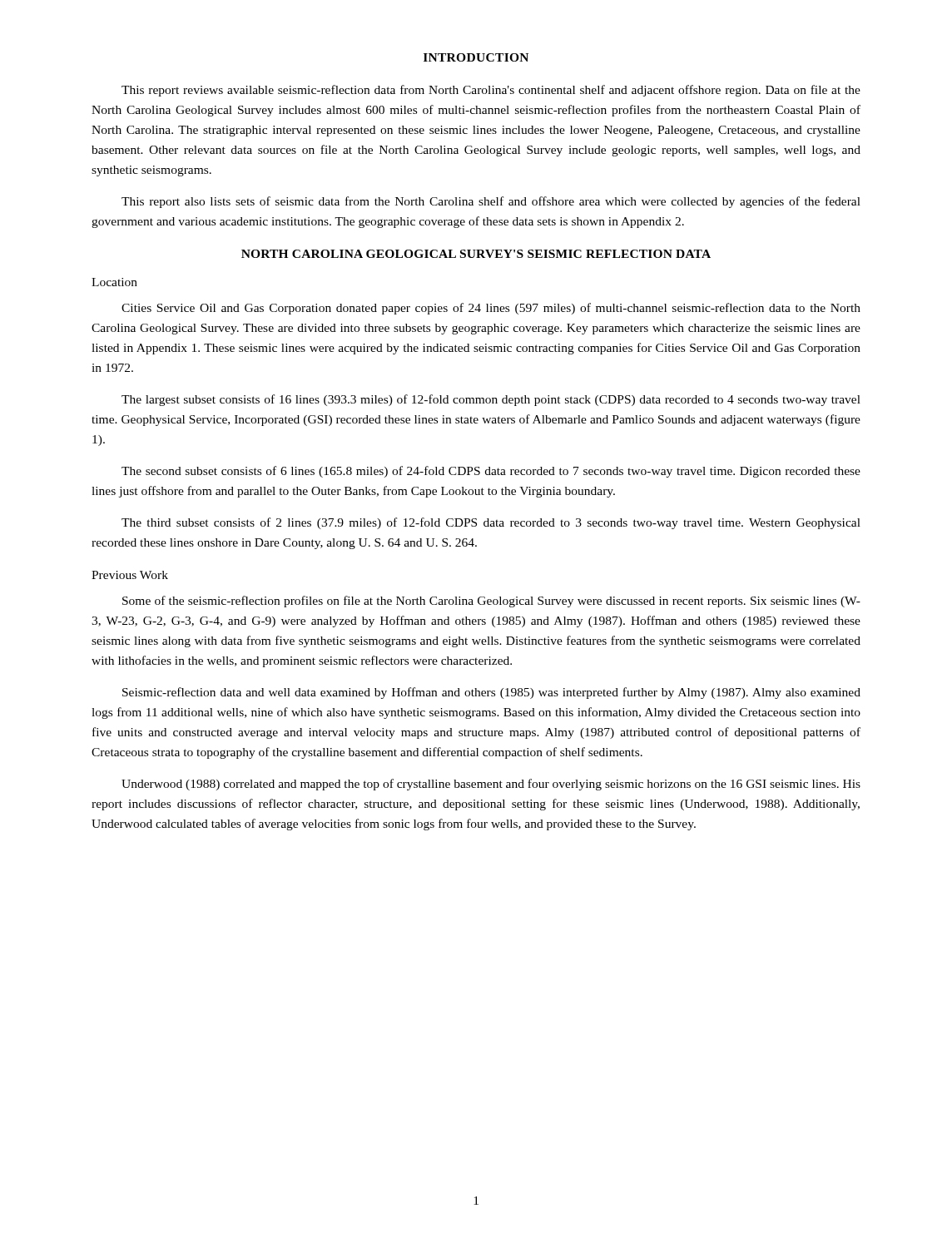This screenshot has width=952, height=1248.
Task: Find the block on this page that starts "The second subset"
Action: (476, 481)
